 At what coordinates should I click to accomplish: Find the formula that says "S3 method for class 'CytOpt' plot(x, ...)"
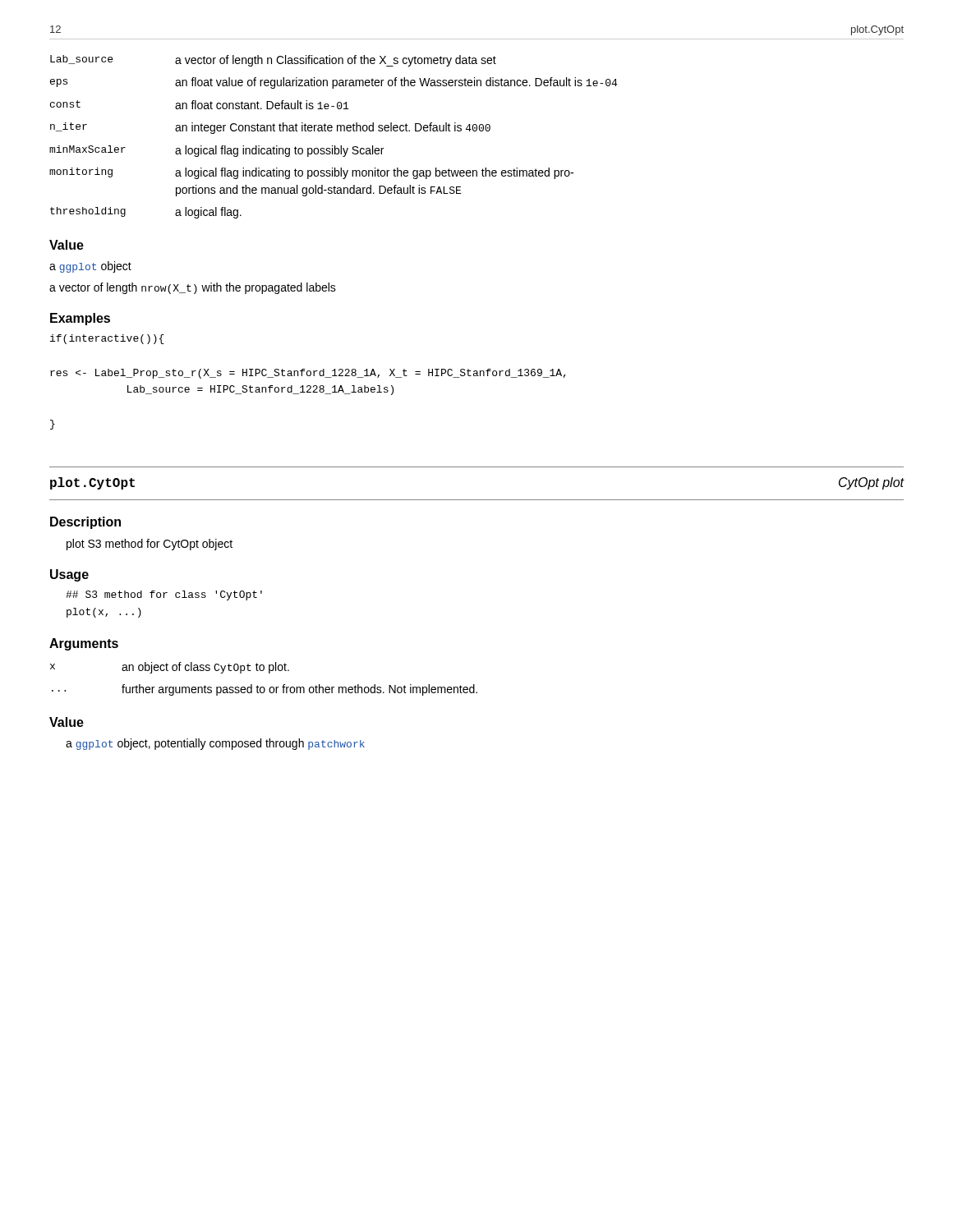tap(164, 595)
